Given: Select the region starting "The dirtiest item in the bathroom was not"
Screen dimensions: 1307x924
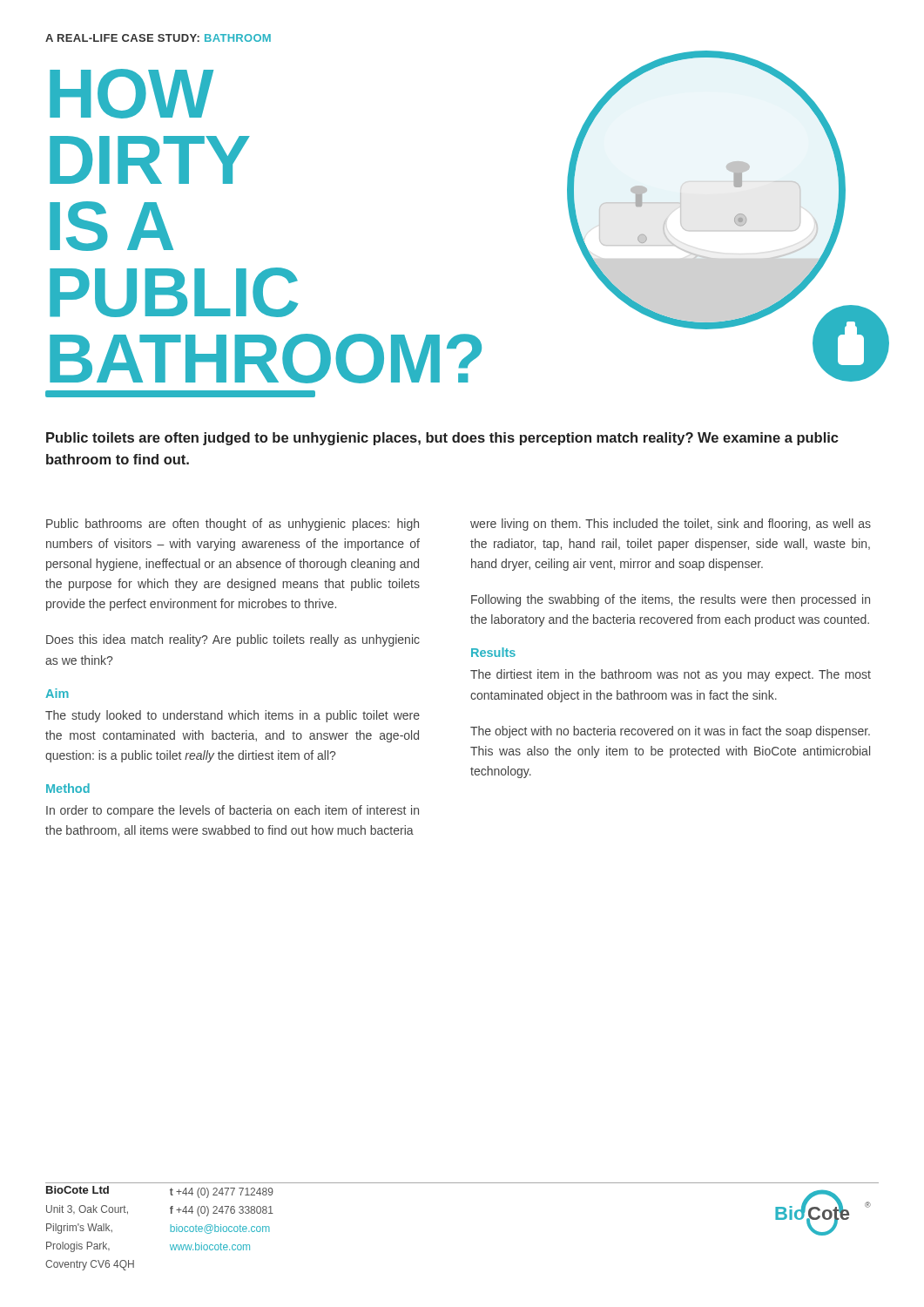Looking at the screenshot, I should (671, 685).
